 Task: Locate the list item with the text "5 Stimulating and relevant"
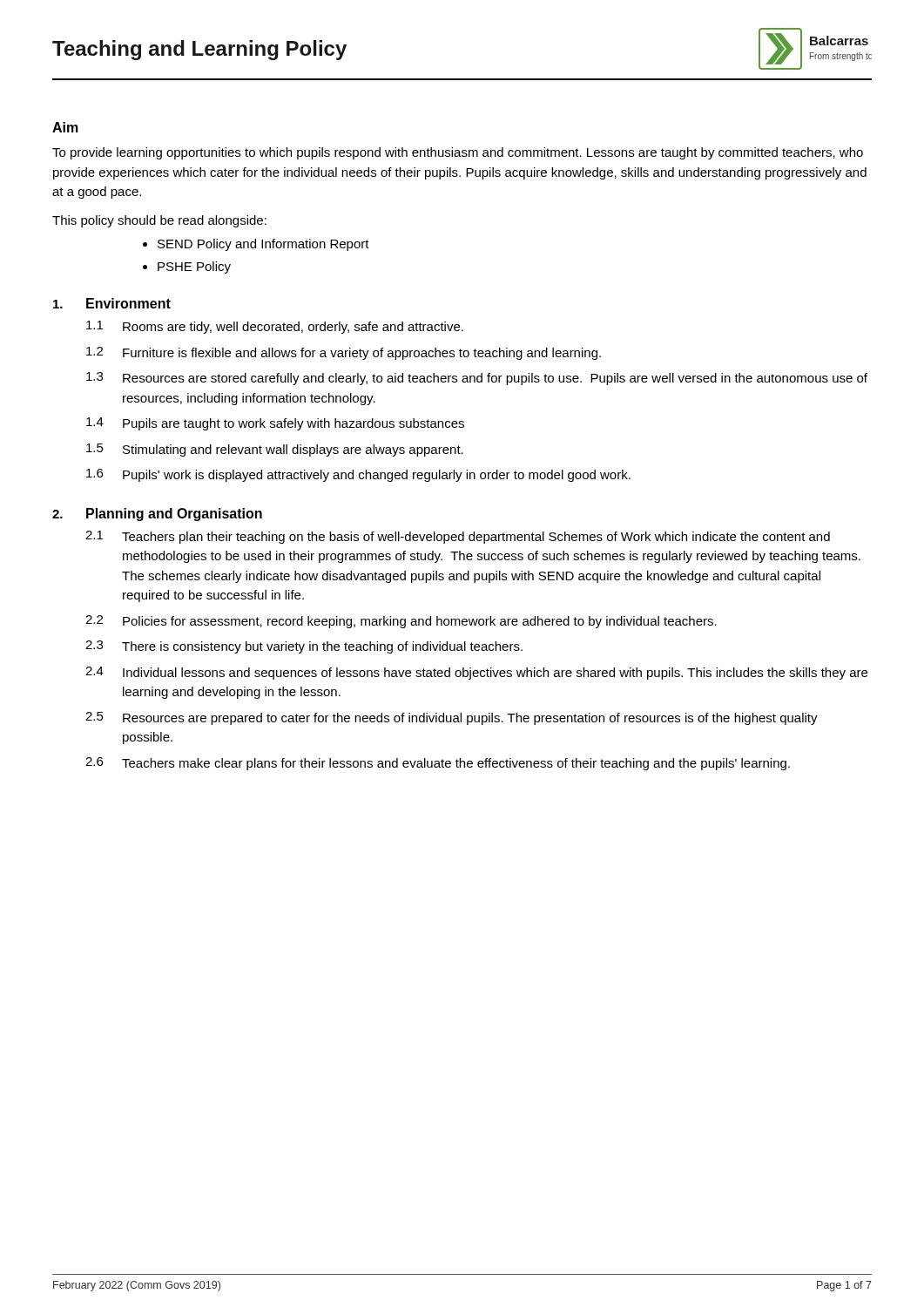pyautogui.click(x=462, y=449)
